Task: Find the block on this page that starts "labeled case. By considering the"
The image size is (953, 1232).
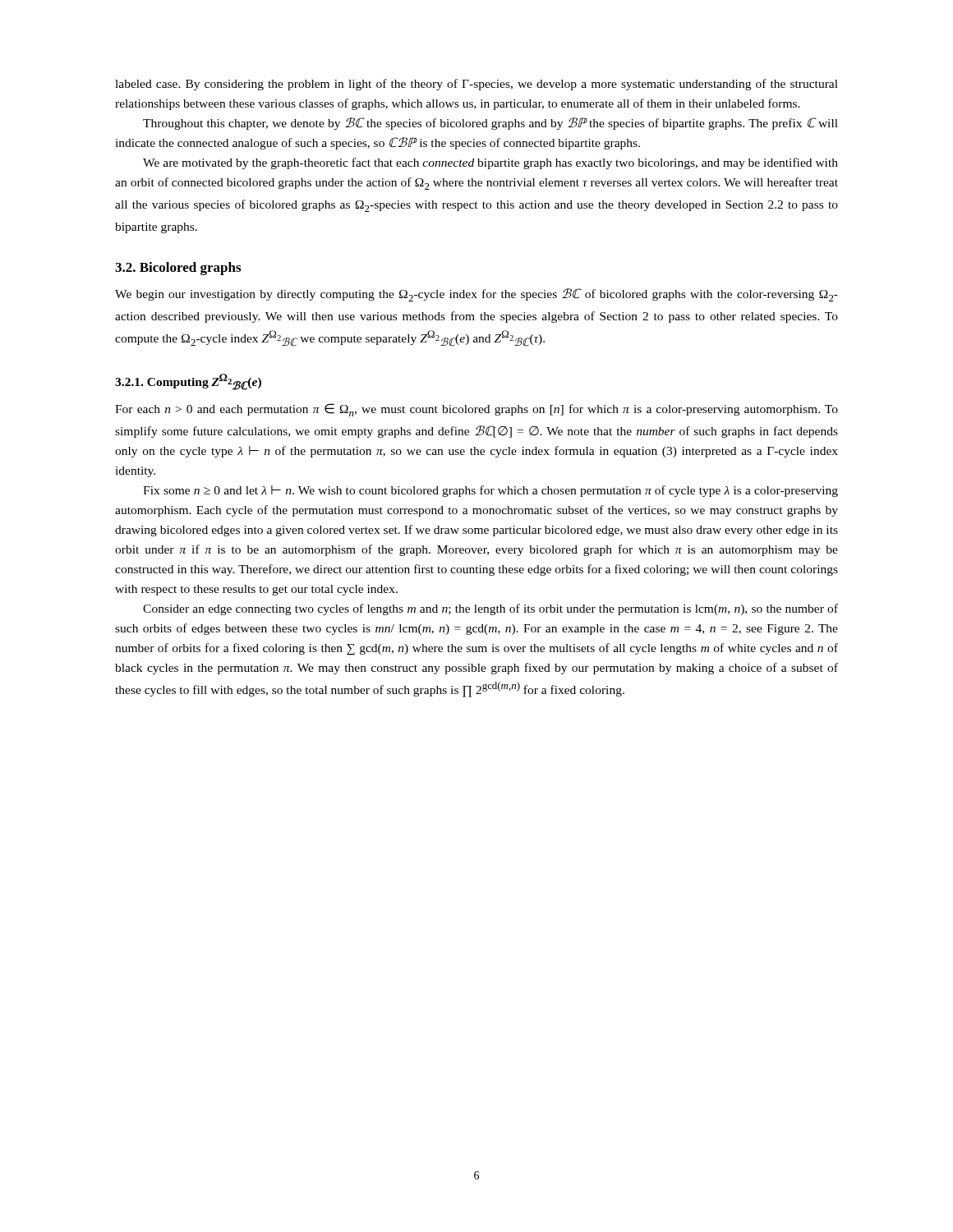Action: 476,94
